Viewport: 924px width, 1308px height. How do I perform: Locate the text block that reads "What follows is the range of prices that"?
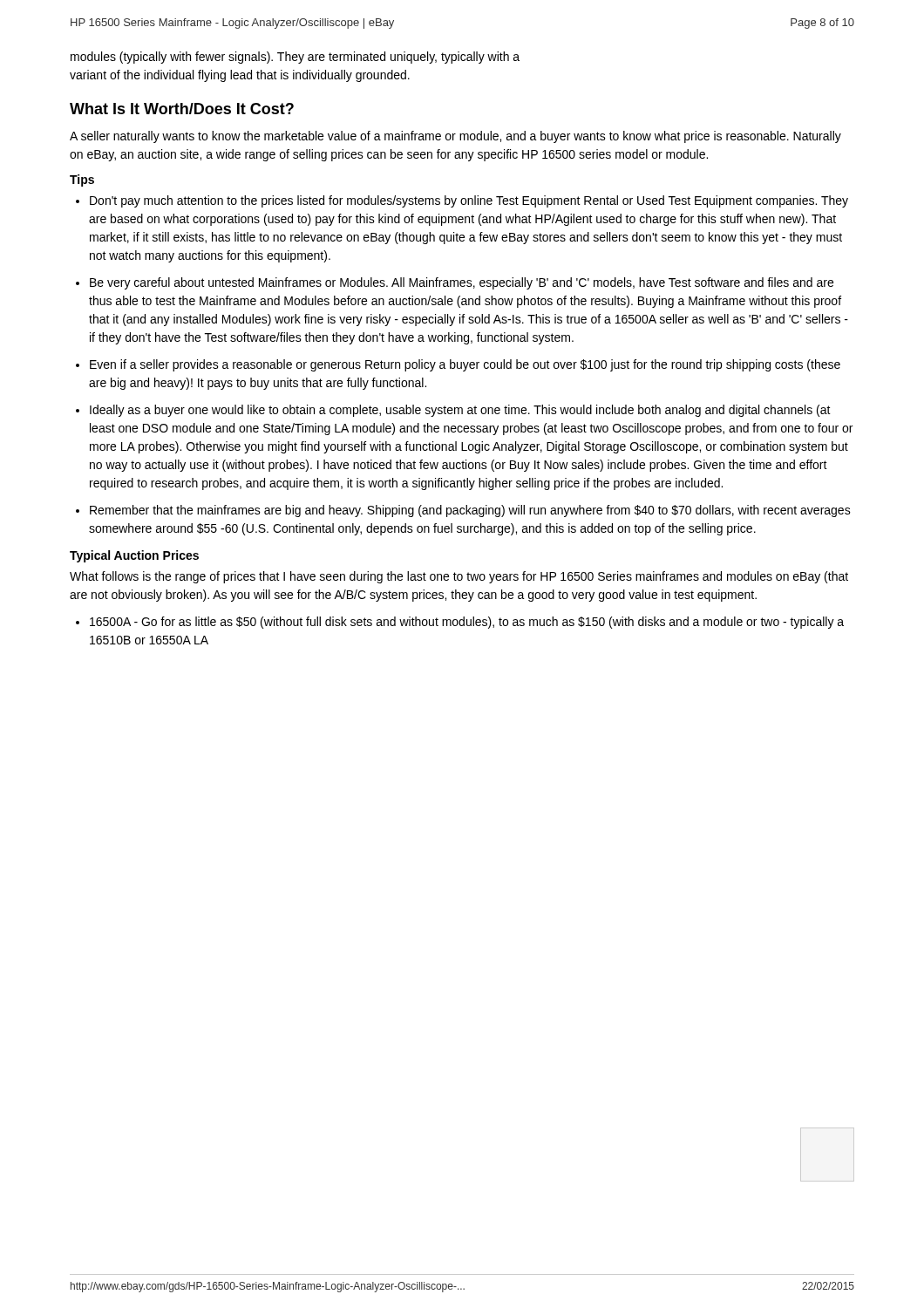click(x=459, y=586)
